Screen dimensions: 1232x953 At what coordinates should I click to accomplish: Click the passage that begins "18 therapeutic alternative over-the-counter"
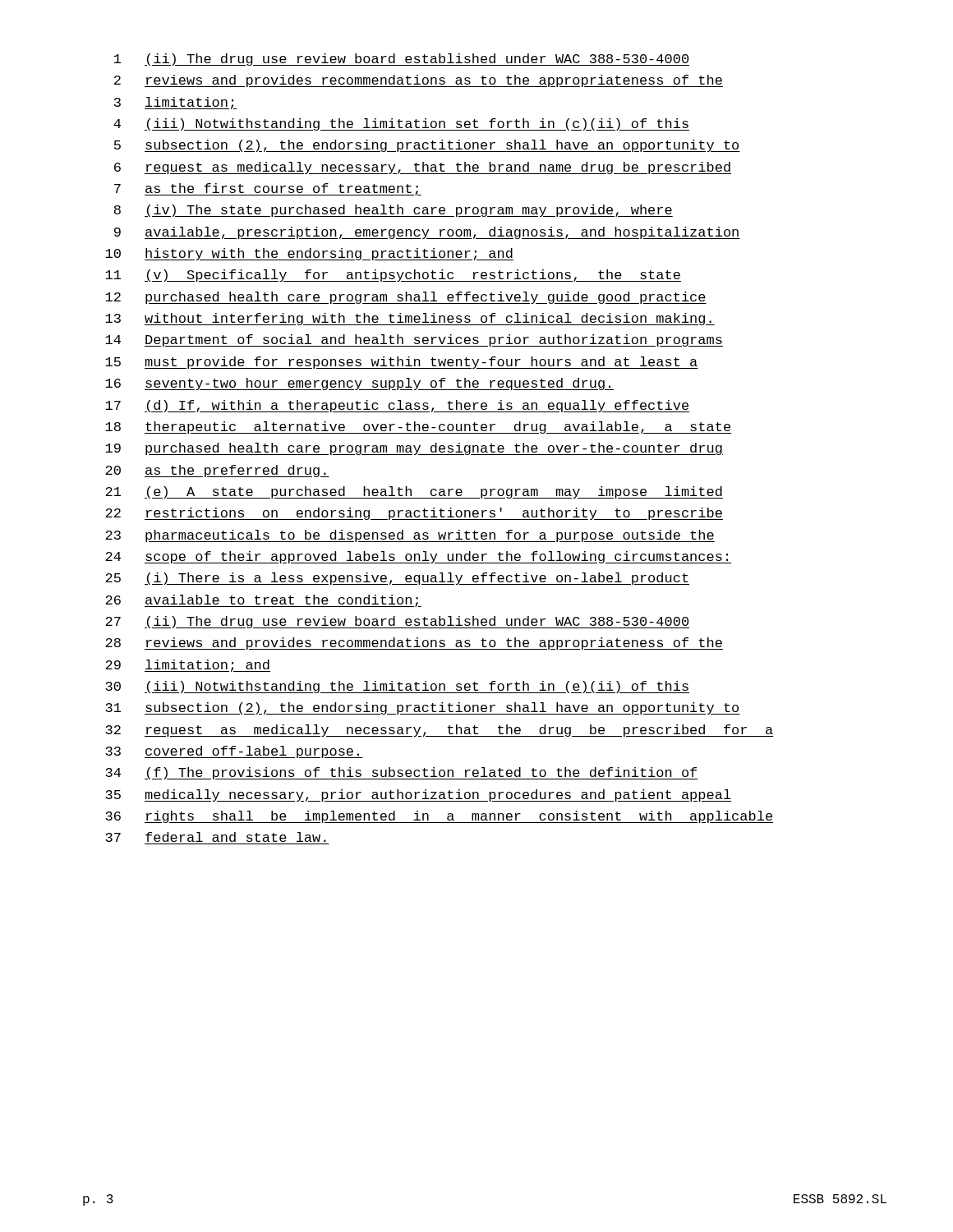pyautogui.click(x=407, y=428)
